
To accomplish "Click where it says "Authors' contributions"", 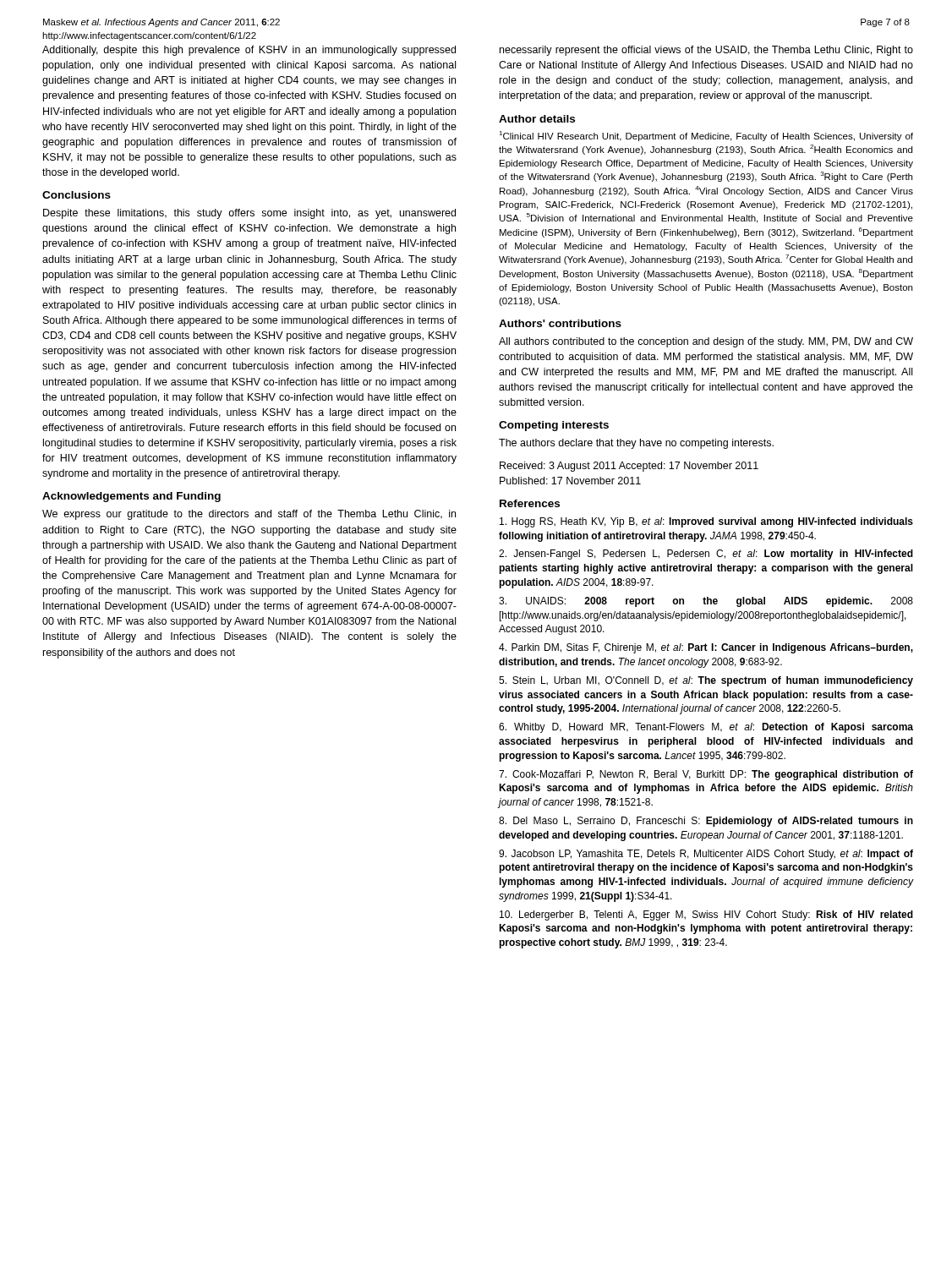I will [560, 323].
